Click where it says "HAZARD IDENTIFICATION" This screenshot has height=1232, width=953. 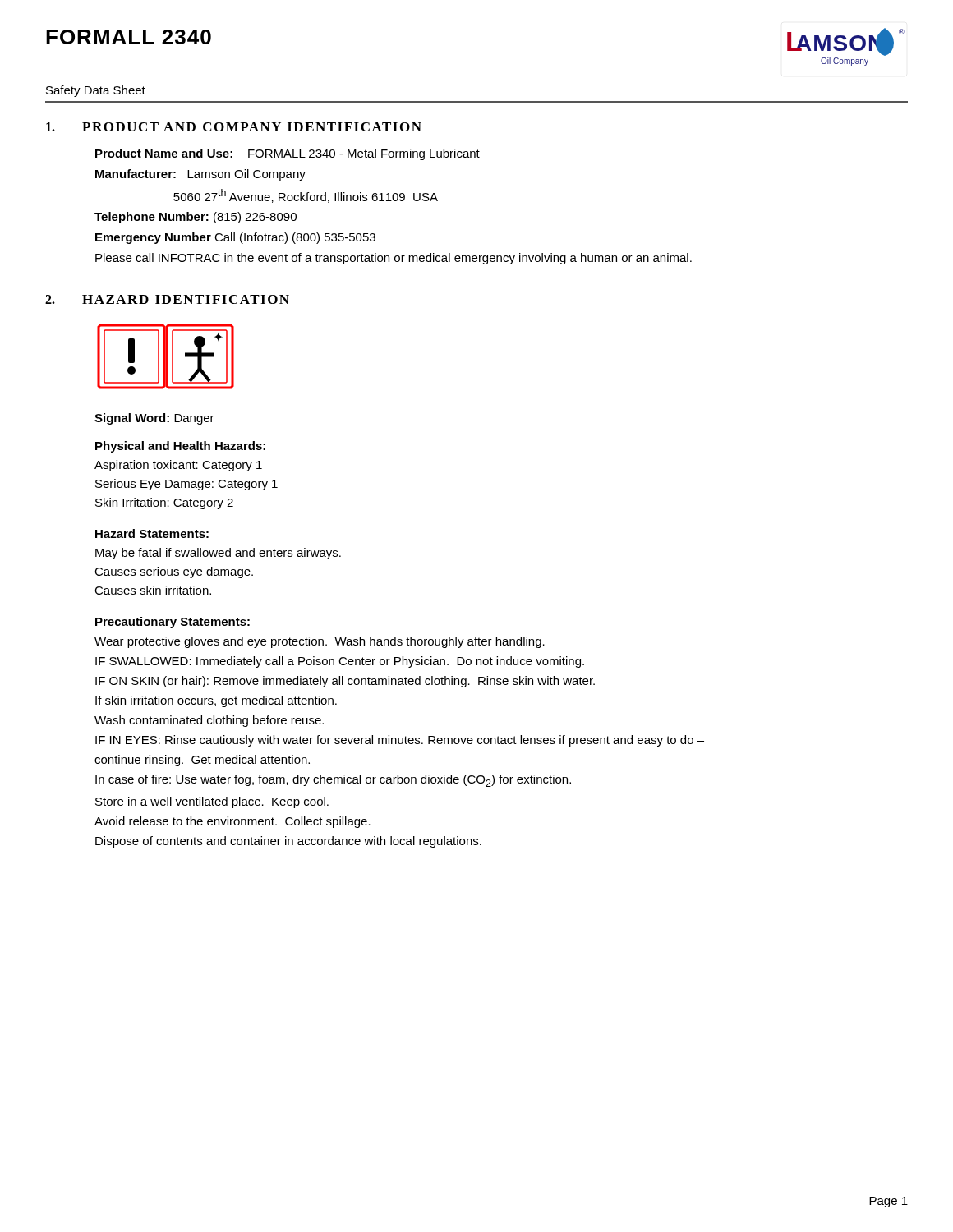186,299
